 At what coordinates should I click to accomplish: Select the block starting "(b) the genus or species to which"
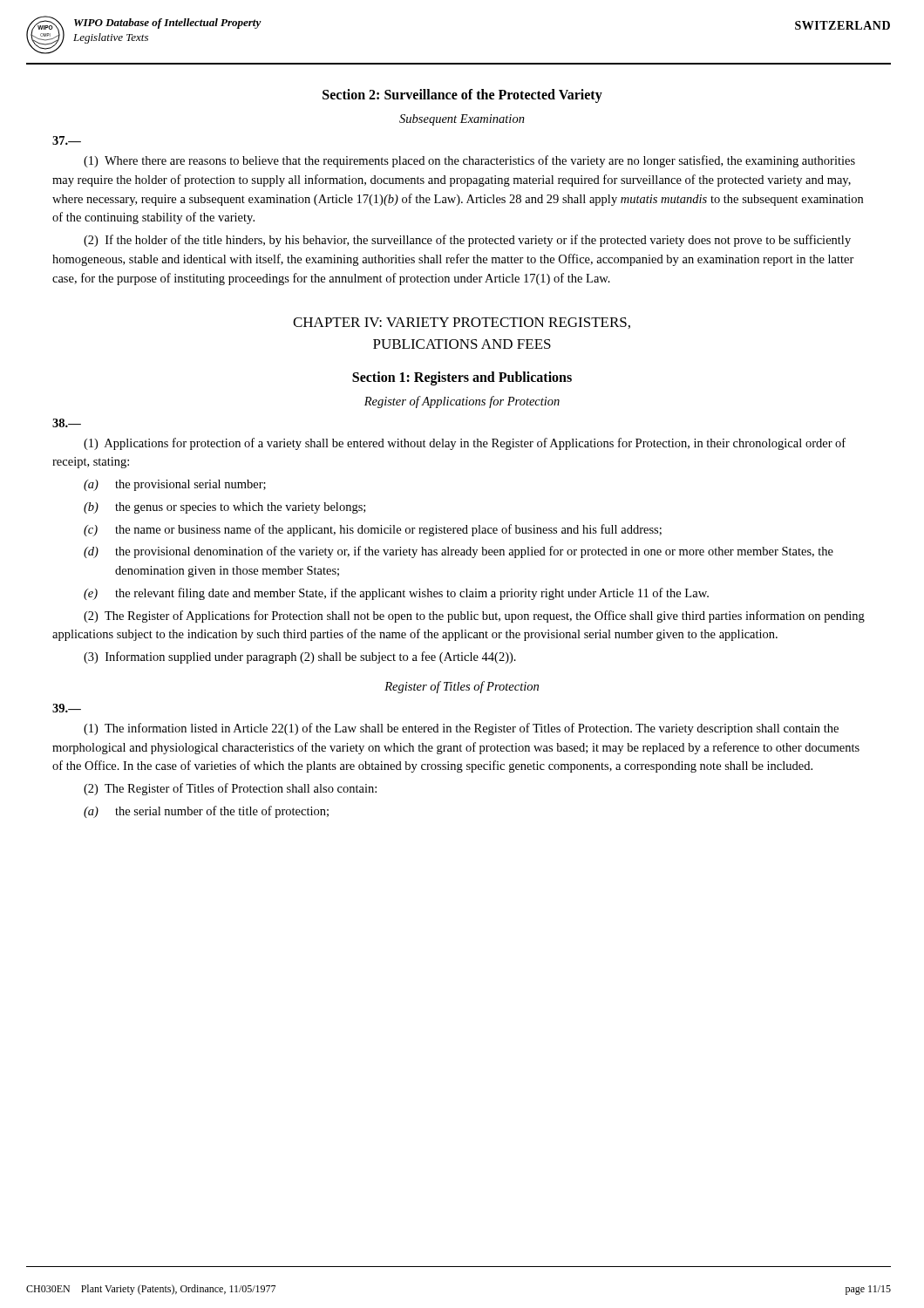[x=224, y=508]
